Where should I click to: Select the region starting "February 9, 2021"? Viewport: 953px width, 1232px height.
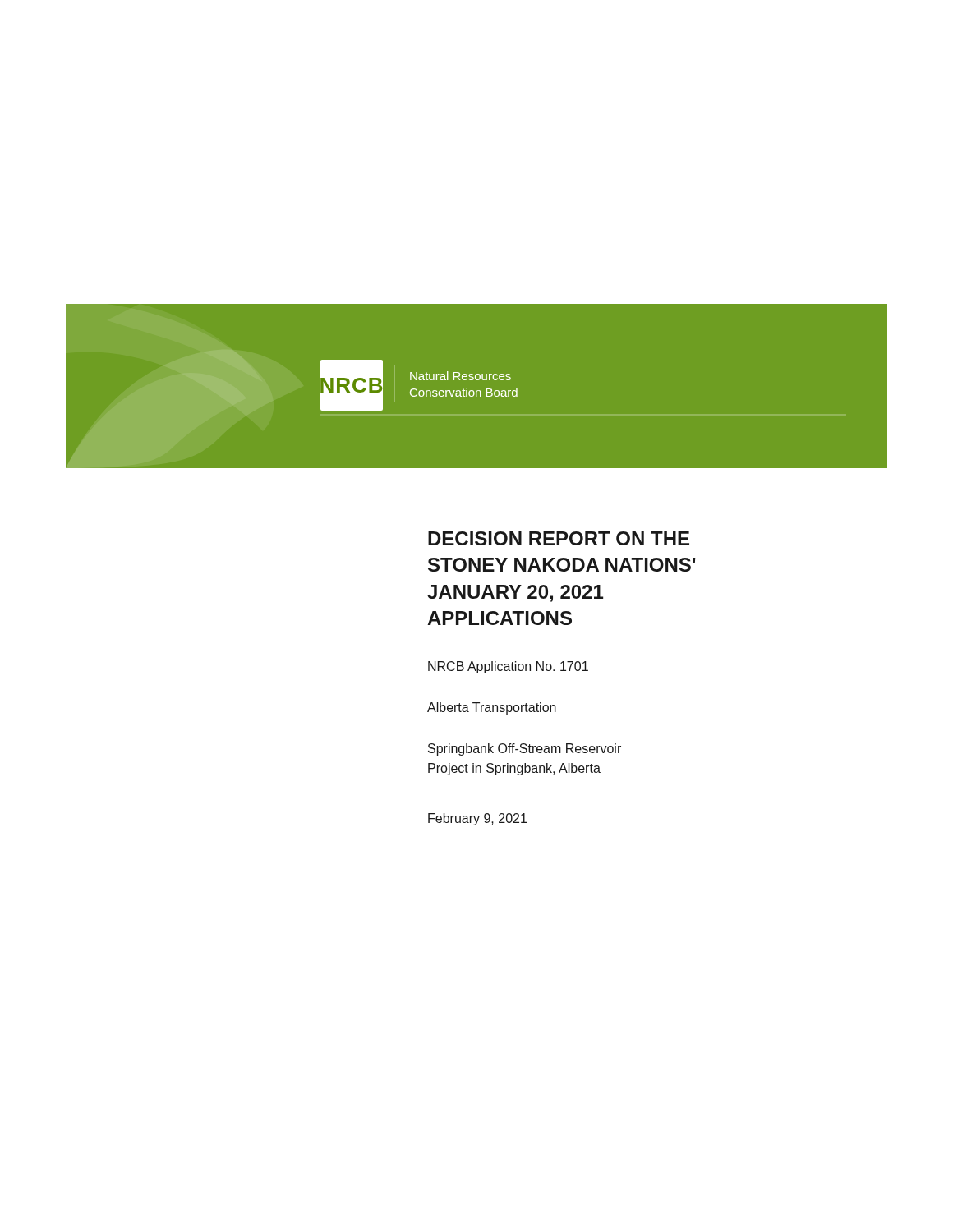[x=477, y=818]
